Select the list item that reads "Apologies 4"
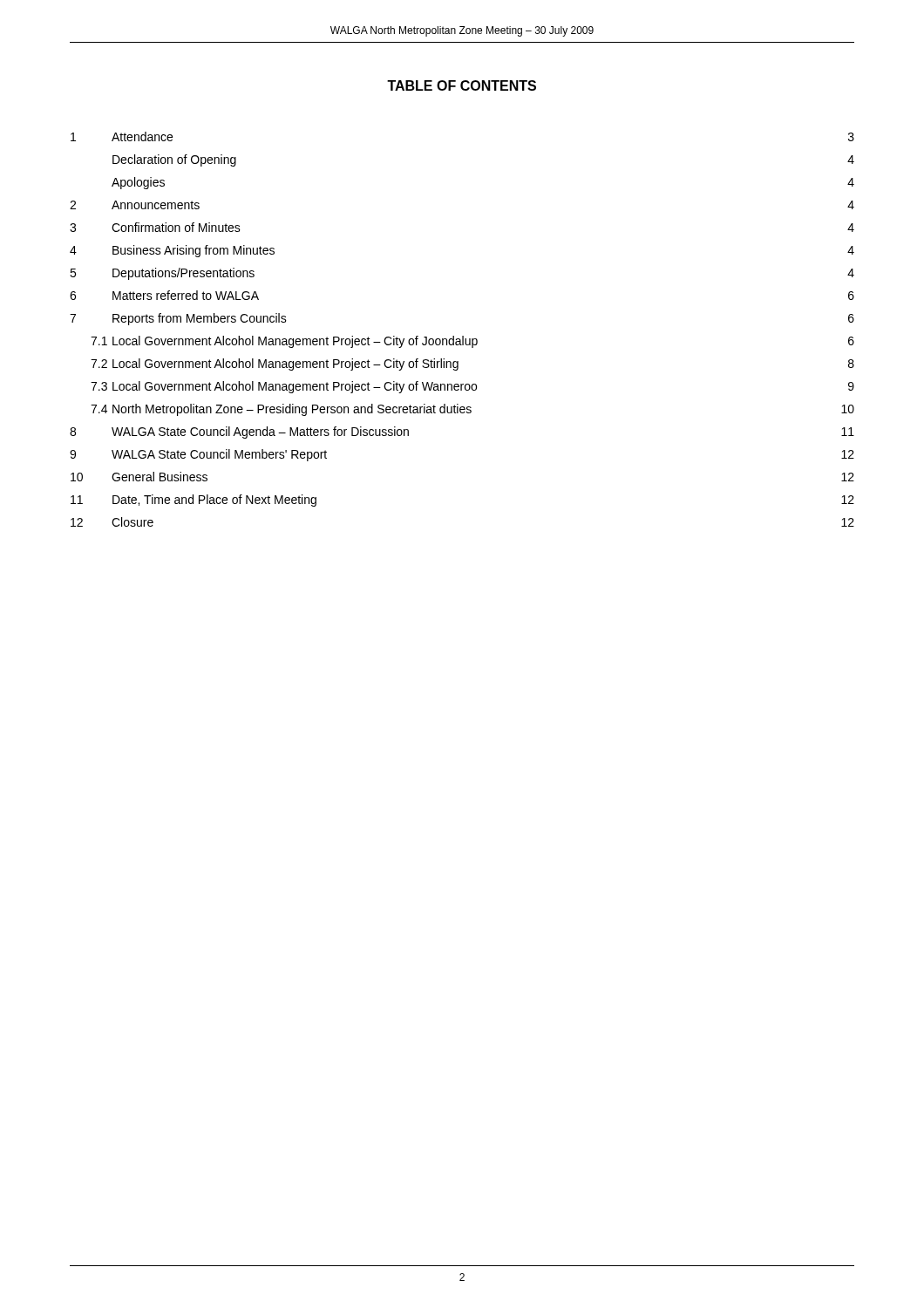 click(137, 183)
